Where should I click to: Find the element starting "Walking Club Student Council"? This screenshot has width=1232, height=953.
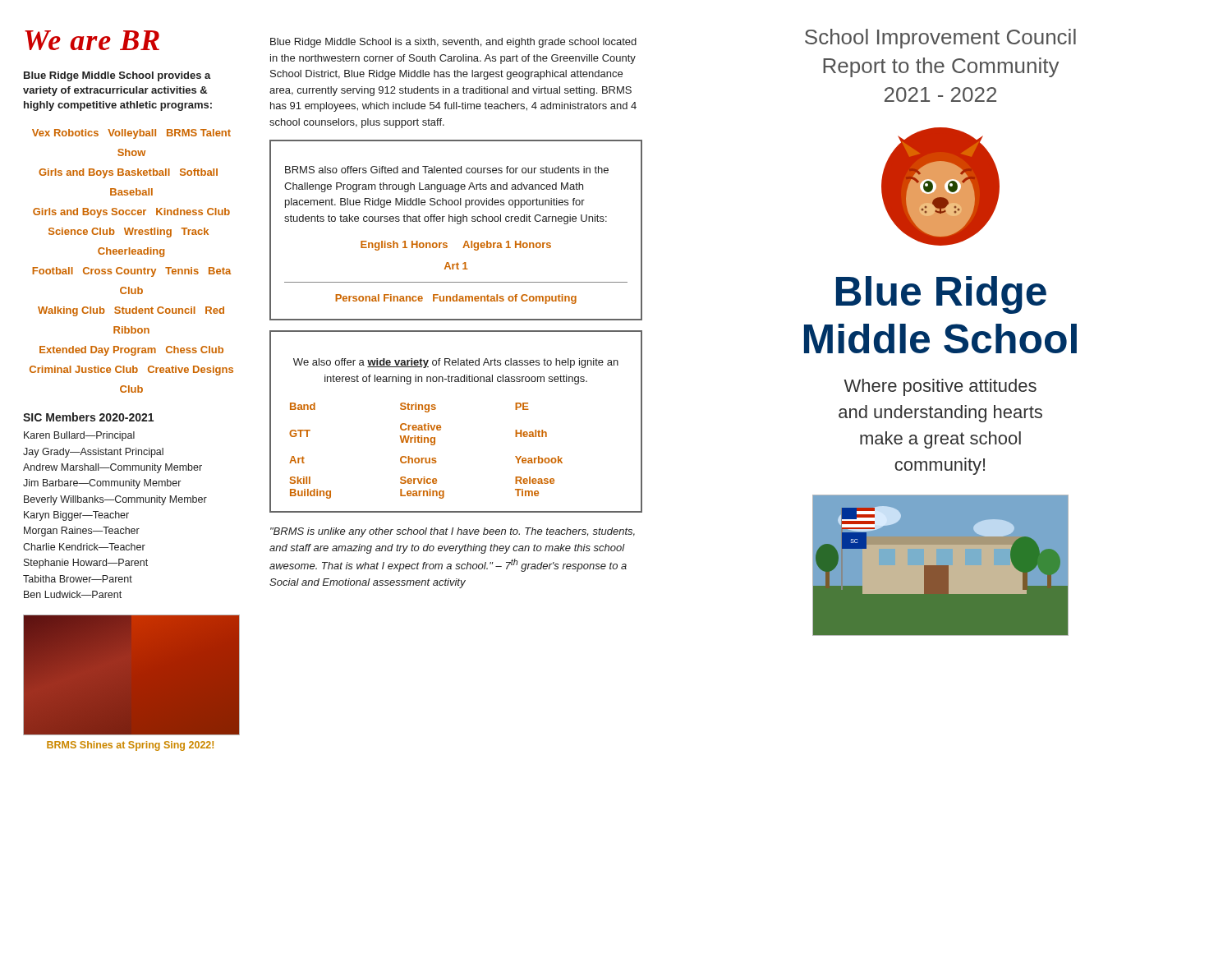pos(131,320)
